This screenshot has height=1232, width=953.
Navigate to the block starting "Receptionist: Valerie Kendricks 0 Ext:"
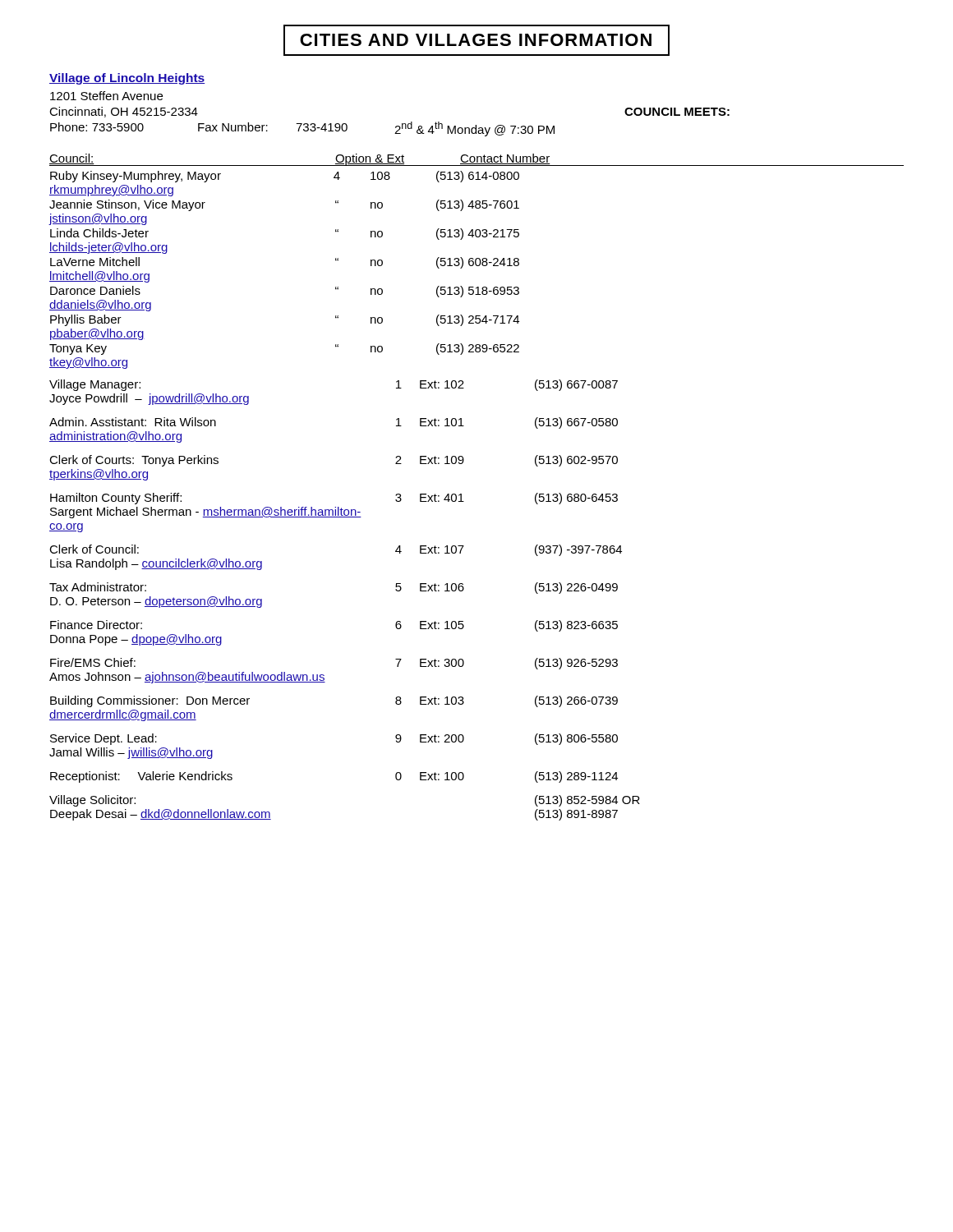84,777
